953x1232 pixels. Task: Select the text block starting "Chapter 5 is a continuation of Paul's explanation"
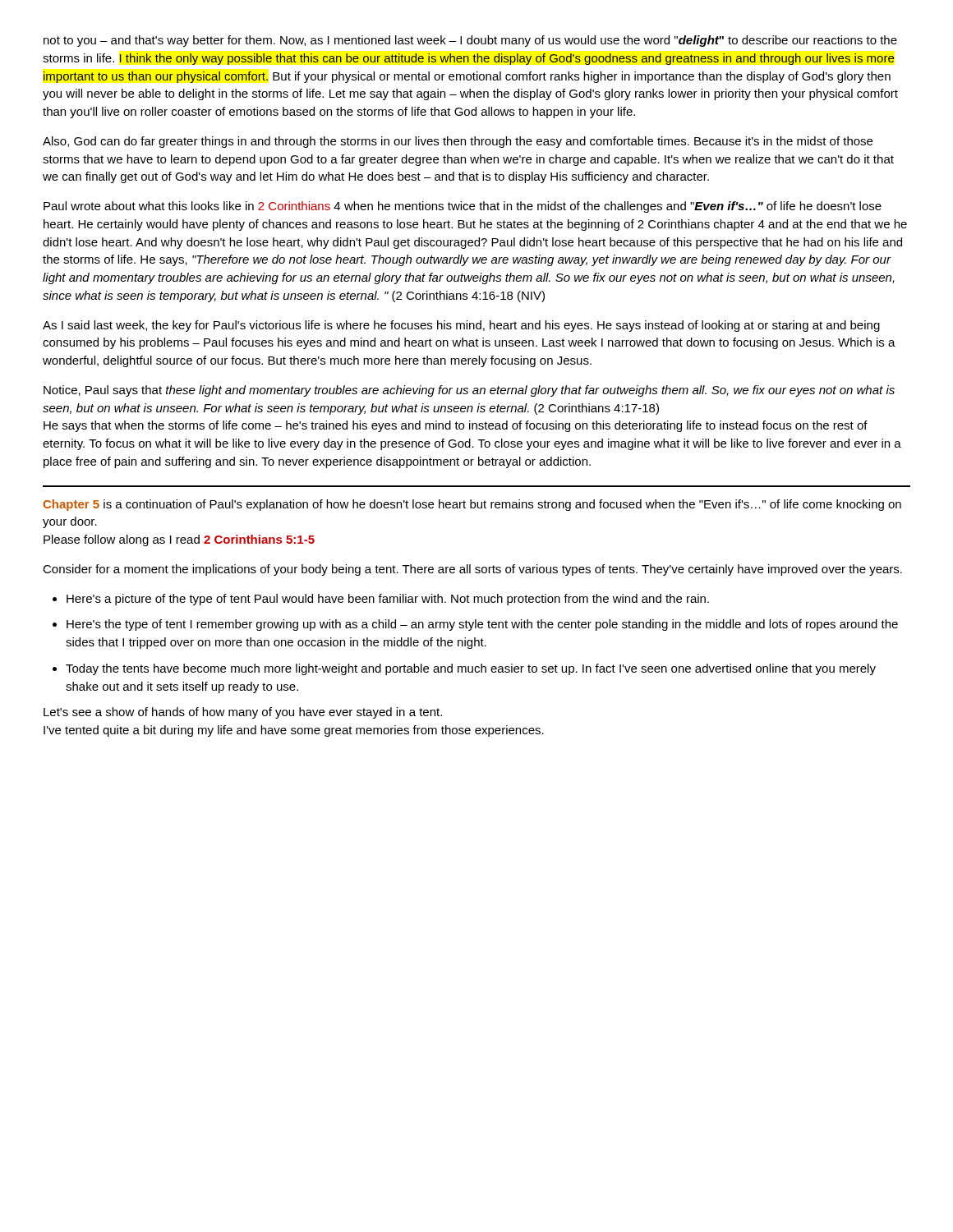coord(472,505)
